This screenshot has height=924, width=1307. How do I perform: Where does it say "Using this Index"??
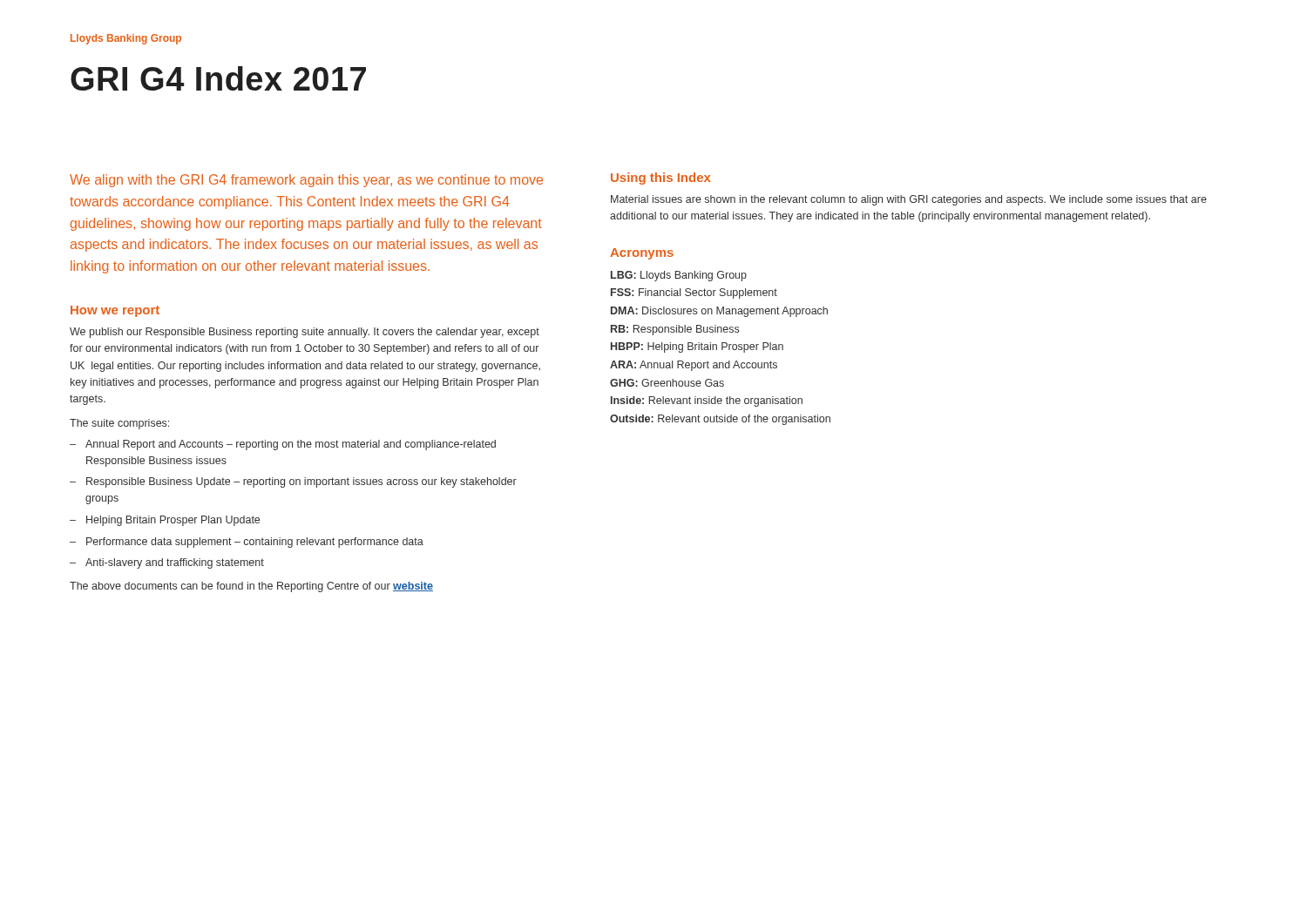pos(661,179)
